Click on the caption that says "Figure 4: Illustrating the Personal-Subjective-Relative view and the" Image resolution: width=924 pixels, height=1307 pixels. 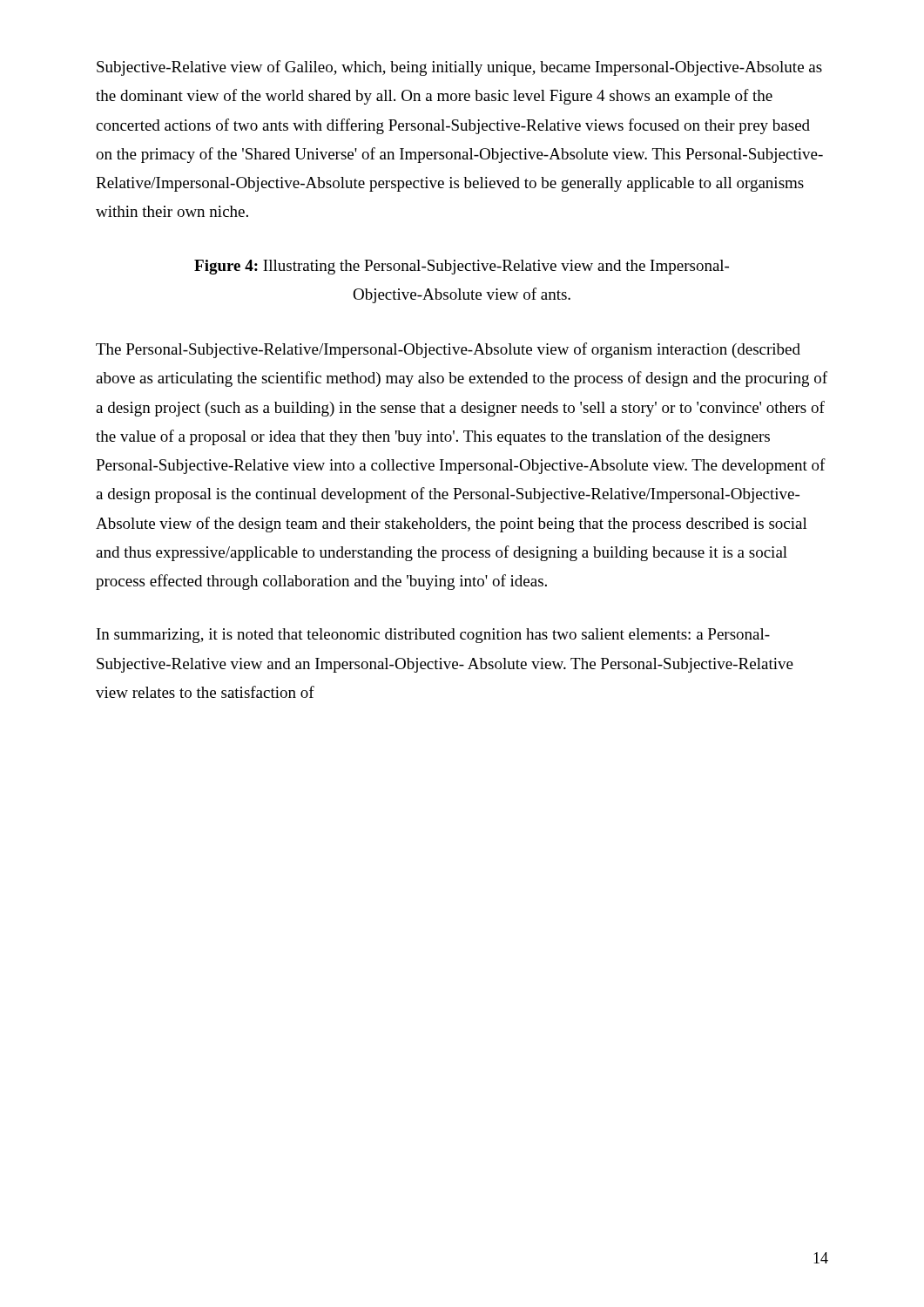click(x=462, y=279)
